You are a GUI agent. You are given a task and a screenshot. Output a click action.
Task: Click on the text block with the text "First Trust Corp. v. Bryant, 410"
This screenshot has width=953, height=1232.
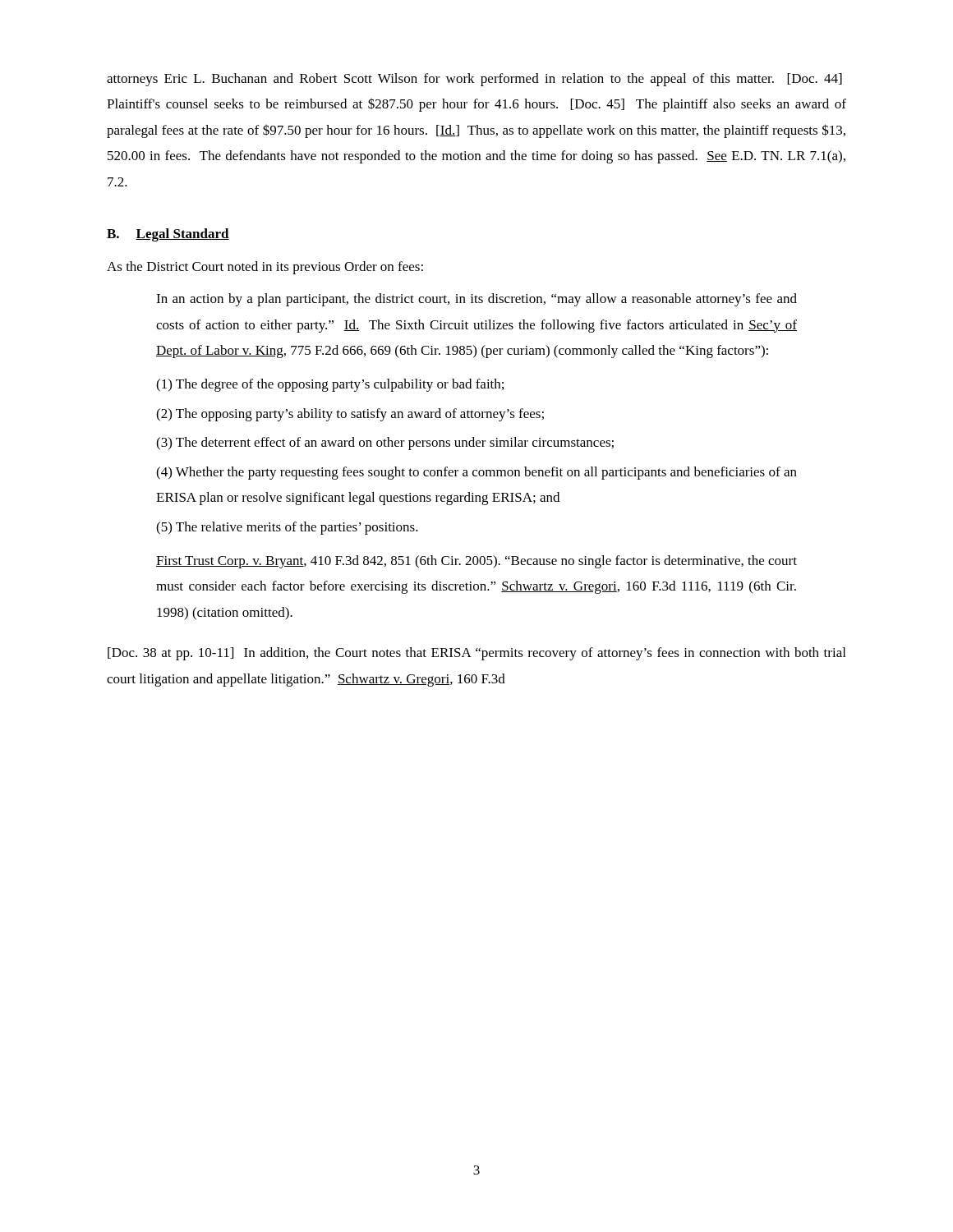(x=476, y=586)
